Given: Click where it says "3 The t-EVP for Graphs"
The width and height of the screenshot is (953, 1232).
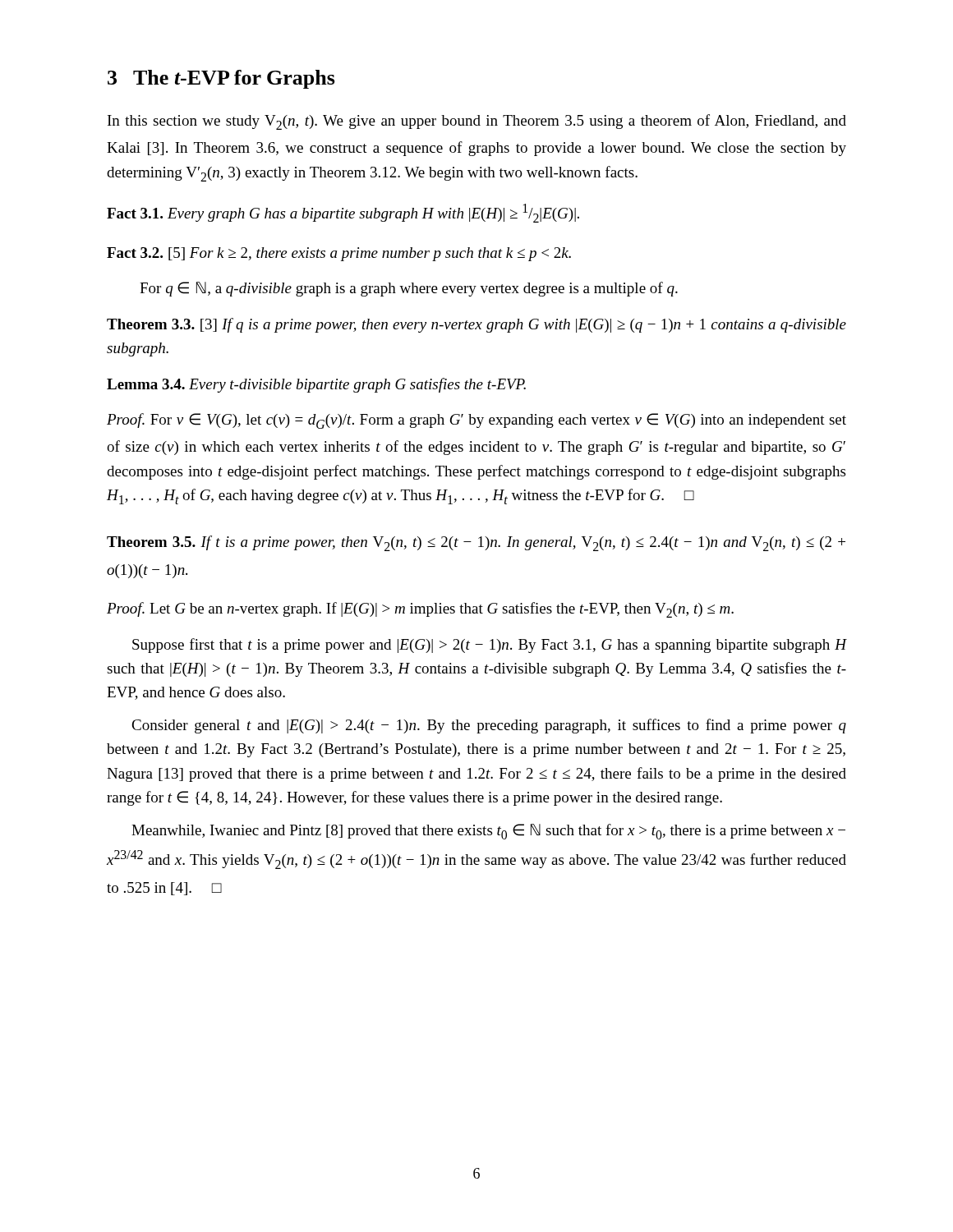Looking at the screenshot, I should (x=221, y=79).
